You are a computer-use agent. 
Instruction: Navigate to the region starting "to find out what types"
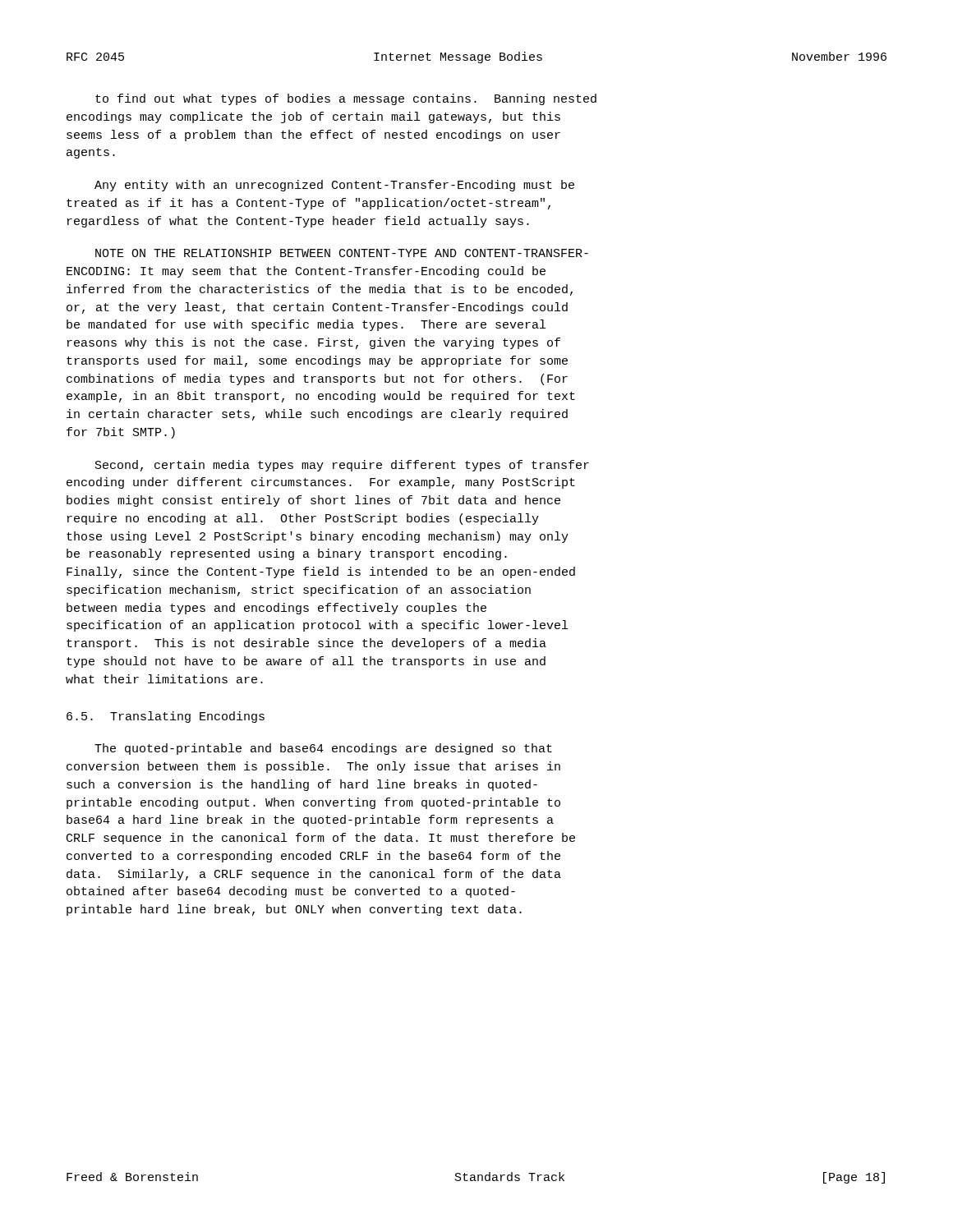click(x=332, y=127)
